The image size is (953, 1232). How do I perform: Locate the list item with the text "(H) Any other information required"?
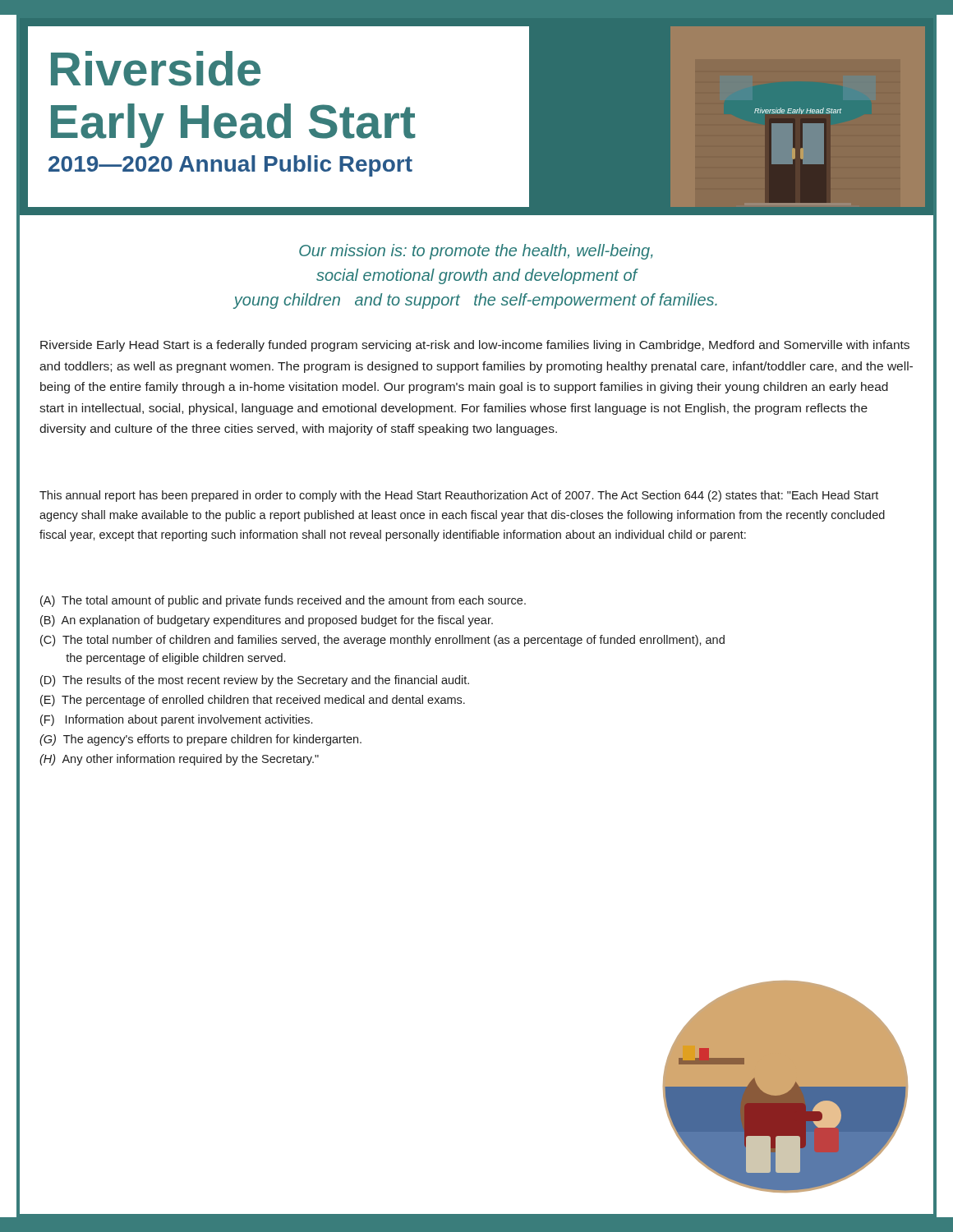click(179, 760)
